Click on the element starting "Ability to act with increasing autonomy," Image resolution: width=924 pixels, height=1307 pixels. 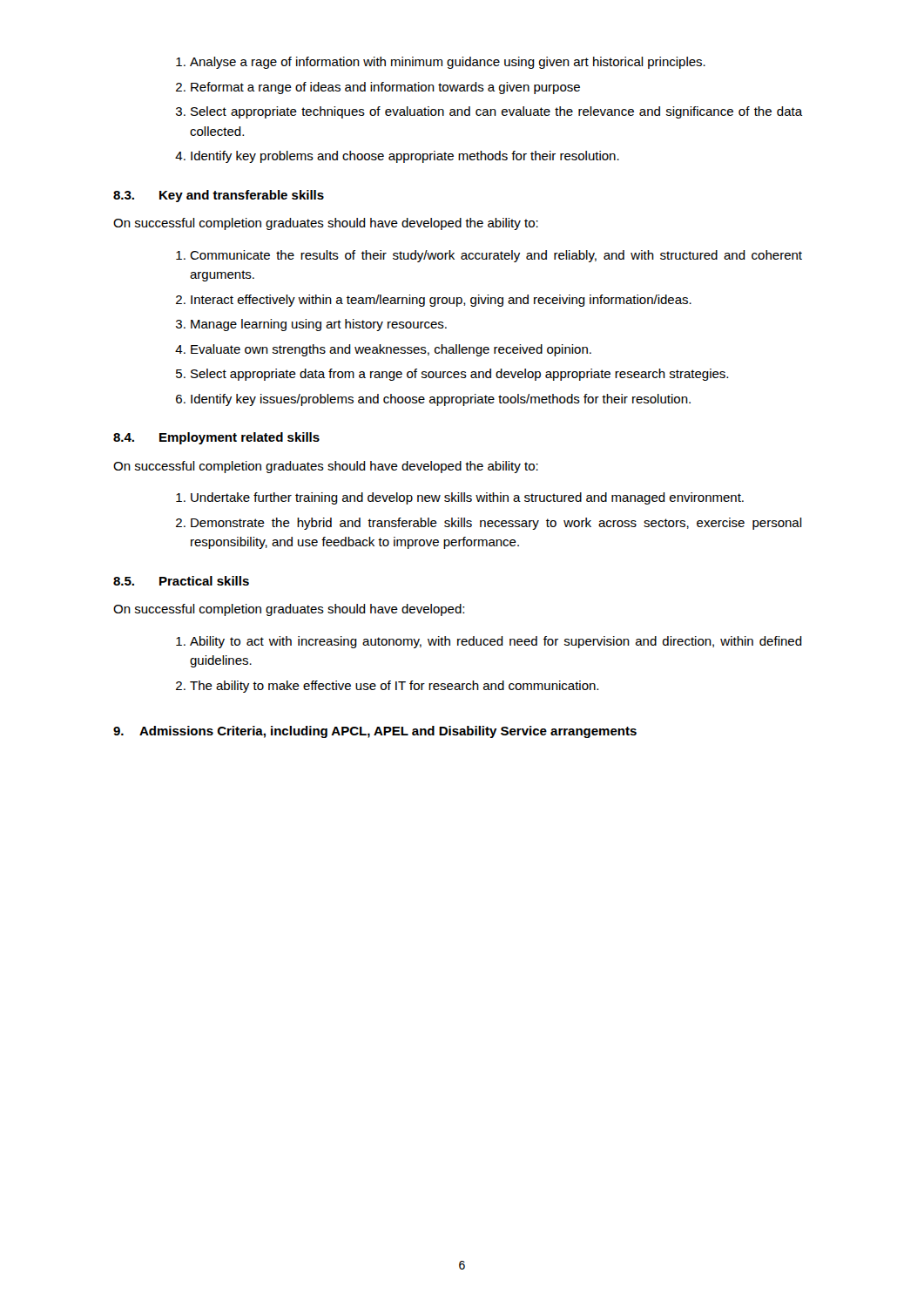point(484,651)
